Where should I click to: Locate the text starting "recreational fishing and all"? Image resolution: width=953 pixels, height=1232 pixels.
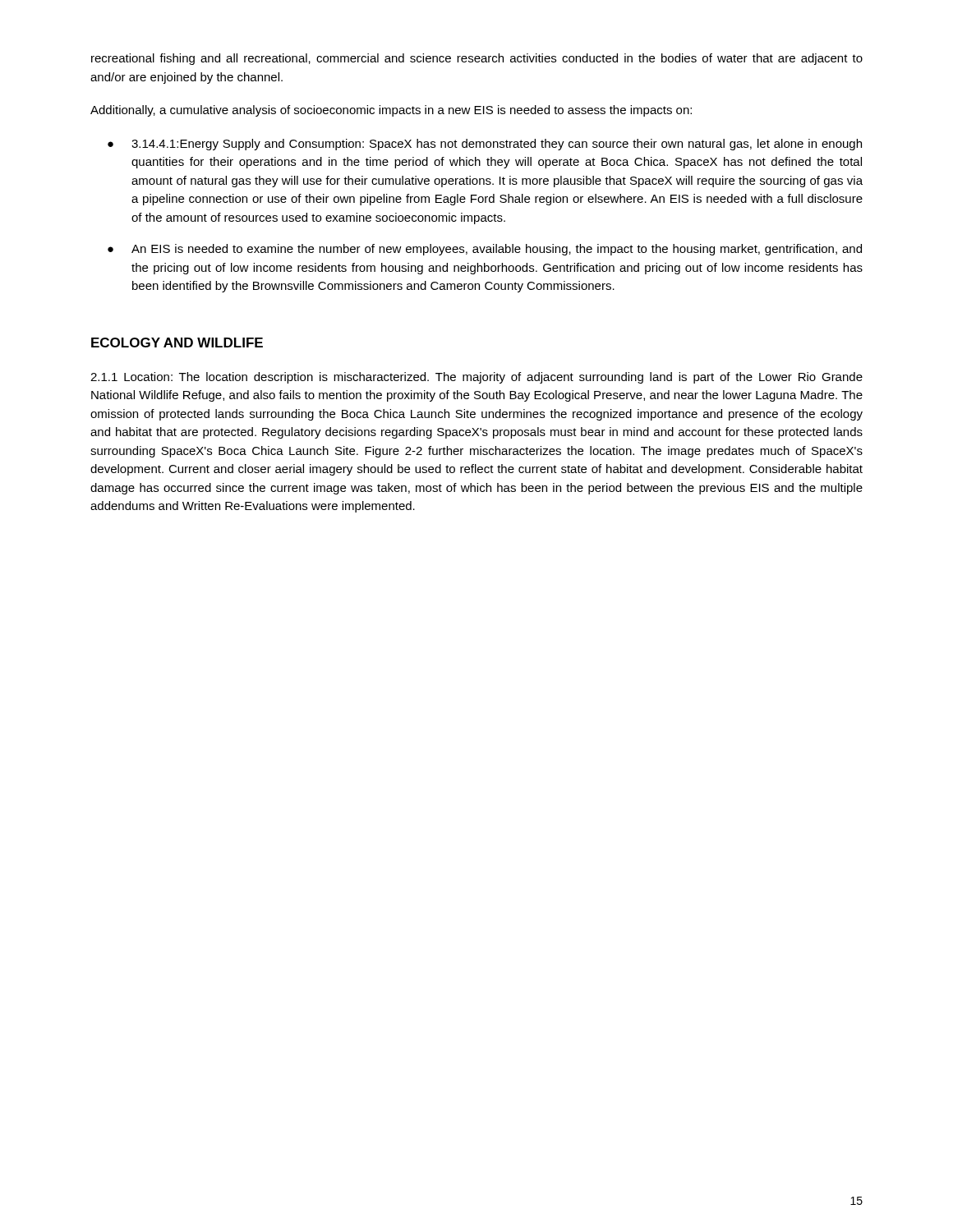(x=476, y=67)
